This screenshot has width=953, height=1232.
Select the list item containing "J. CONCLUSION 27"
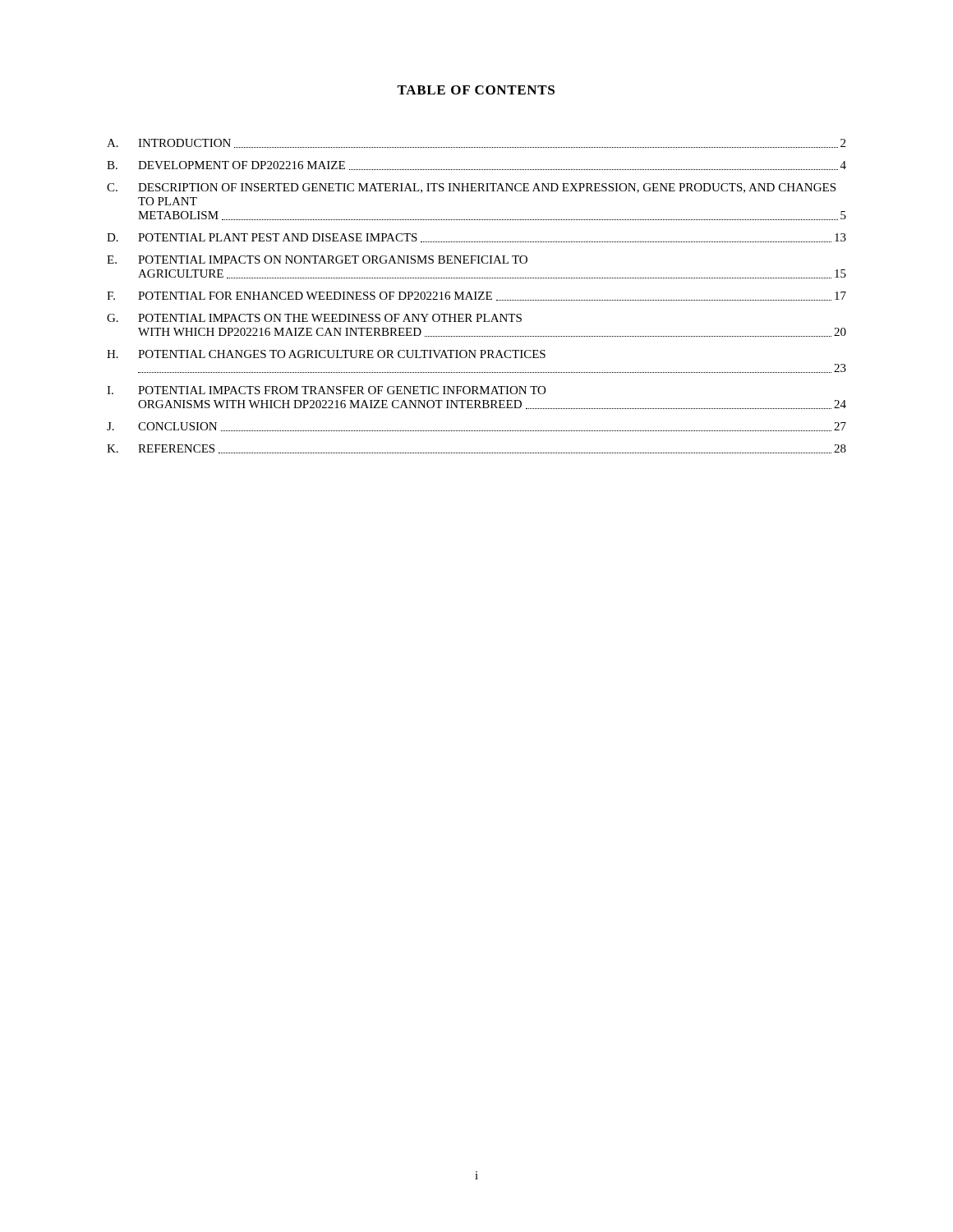coord(476,427)
